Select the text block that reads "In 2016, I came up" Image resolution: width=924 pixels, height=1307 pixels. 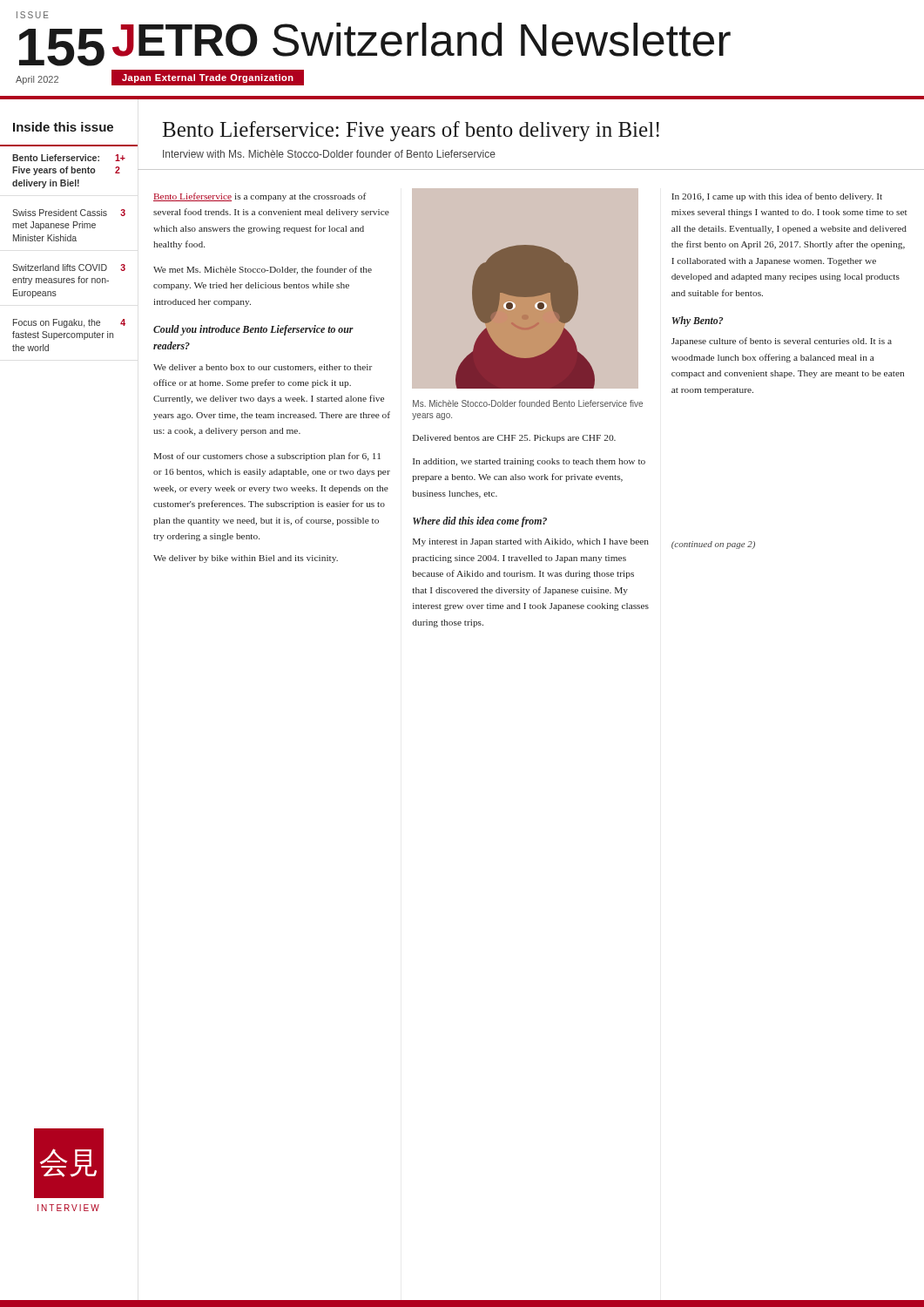789,244
